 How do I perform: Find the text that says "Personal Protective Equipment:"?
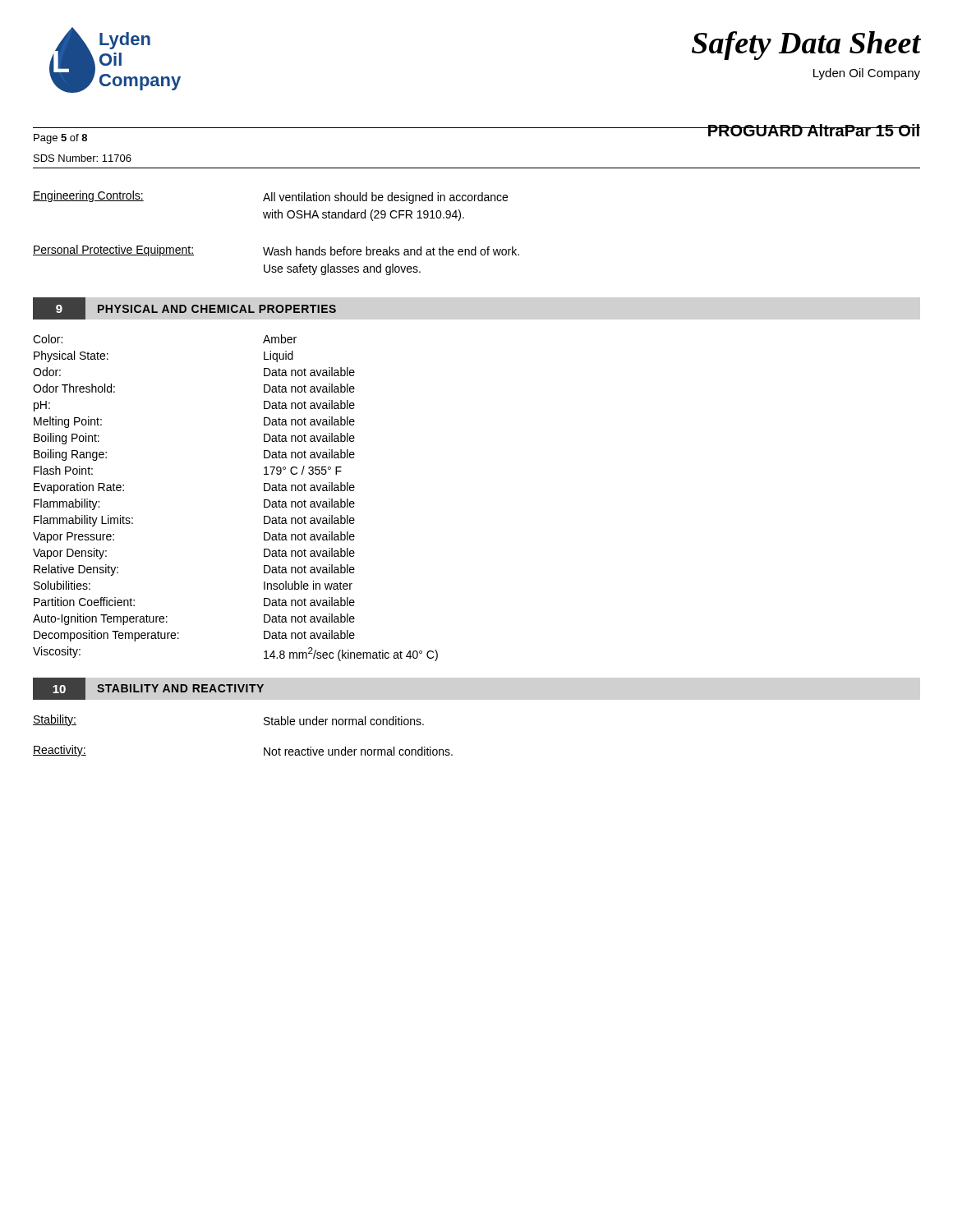[x=113, y=250]
